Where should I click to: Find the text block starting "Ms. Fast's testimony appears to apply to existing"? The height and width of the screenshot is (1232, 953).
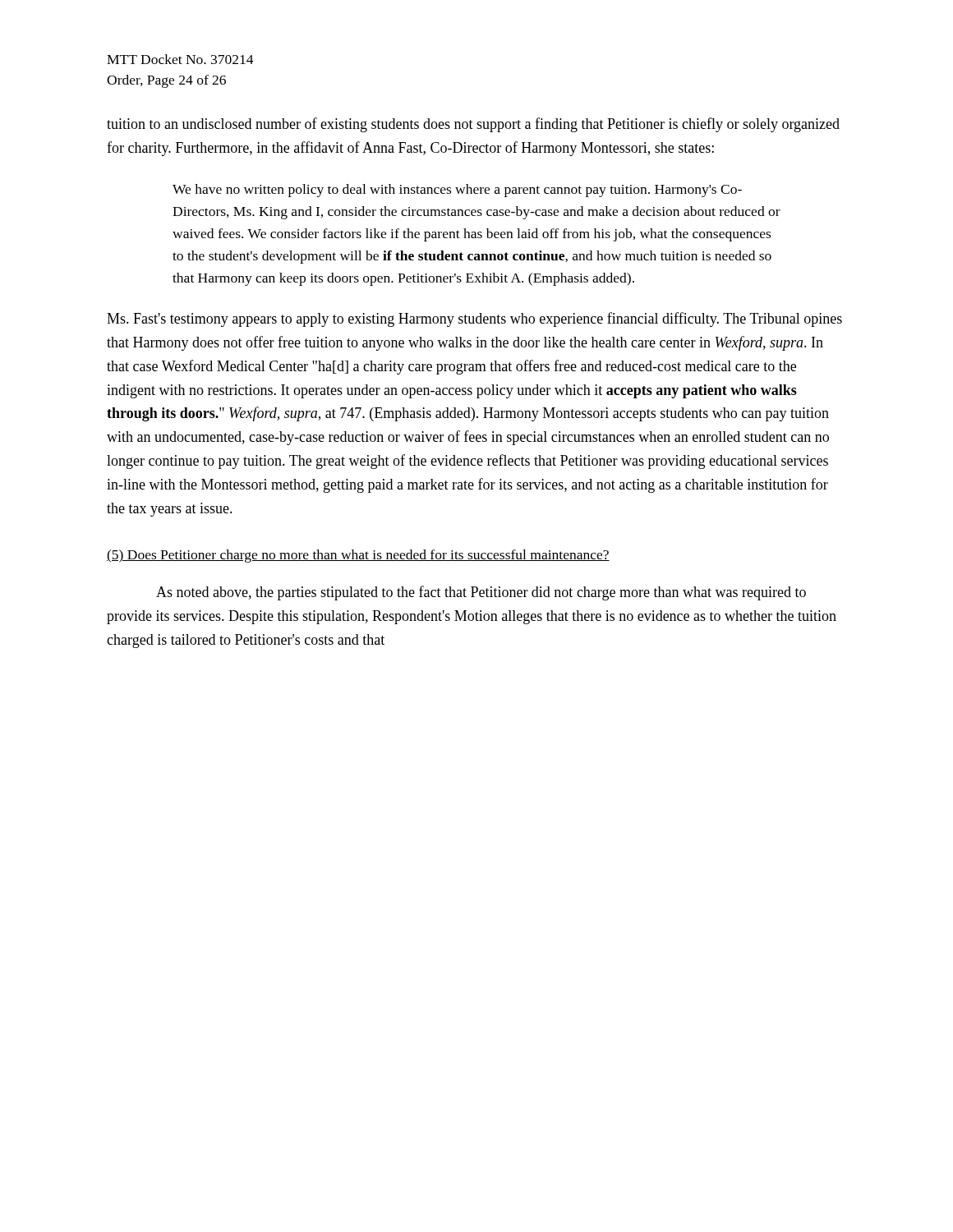[475, 413]
